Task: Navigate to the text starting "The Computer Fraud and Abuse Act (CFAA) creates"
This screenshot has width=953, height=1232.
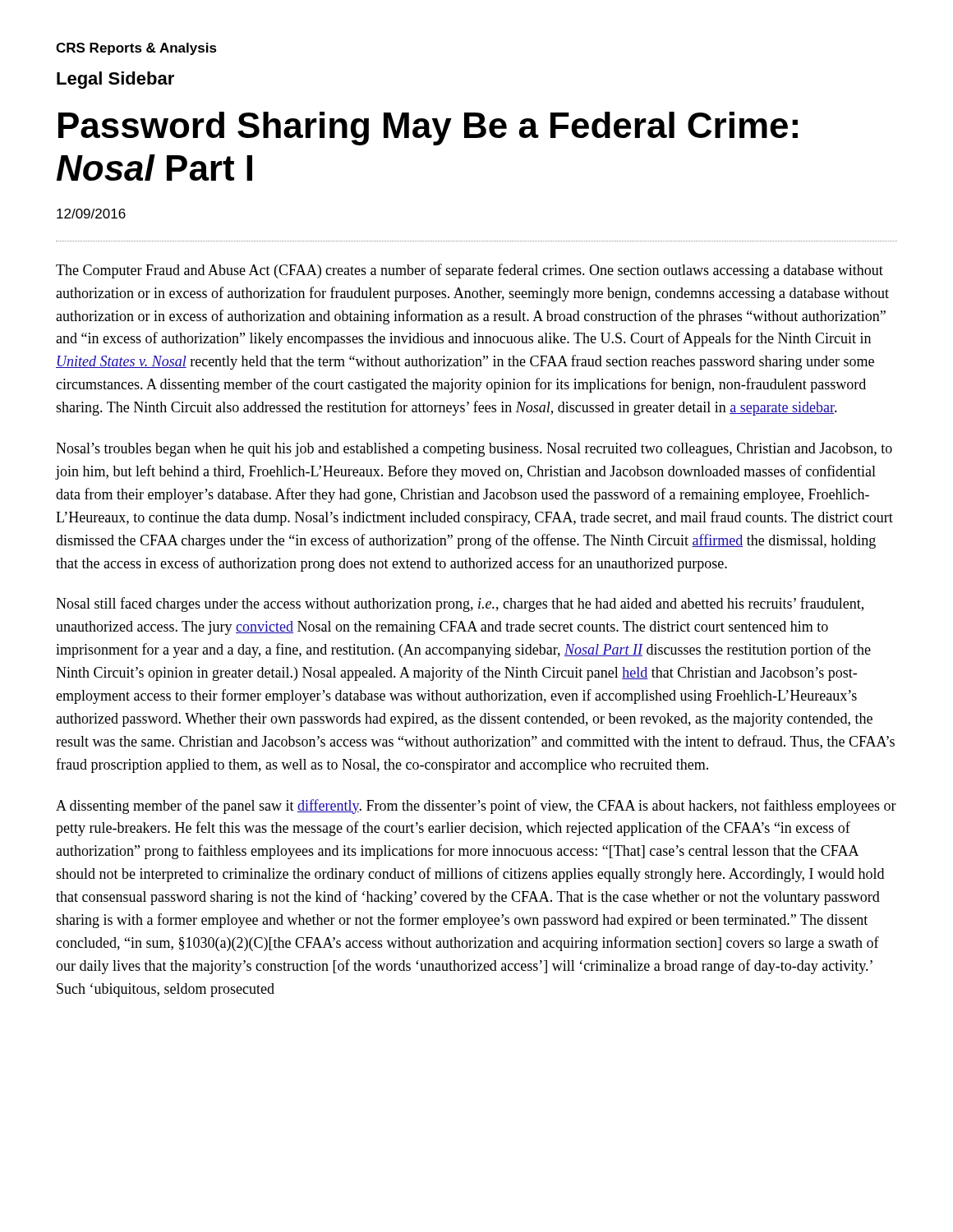Action: [x=472, y=339]
